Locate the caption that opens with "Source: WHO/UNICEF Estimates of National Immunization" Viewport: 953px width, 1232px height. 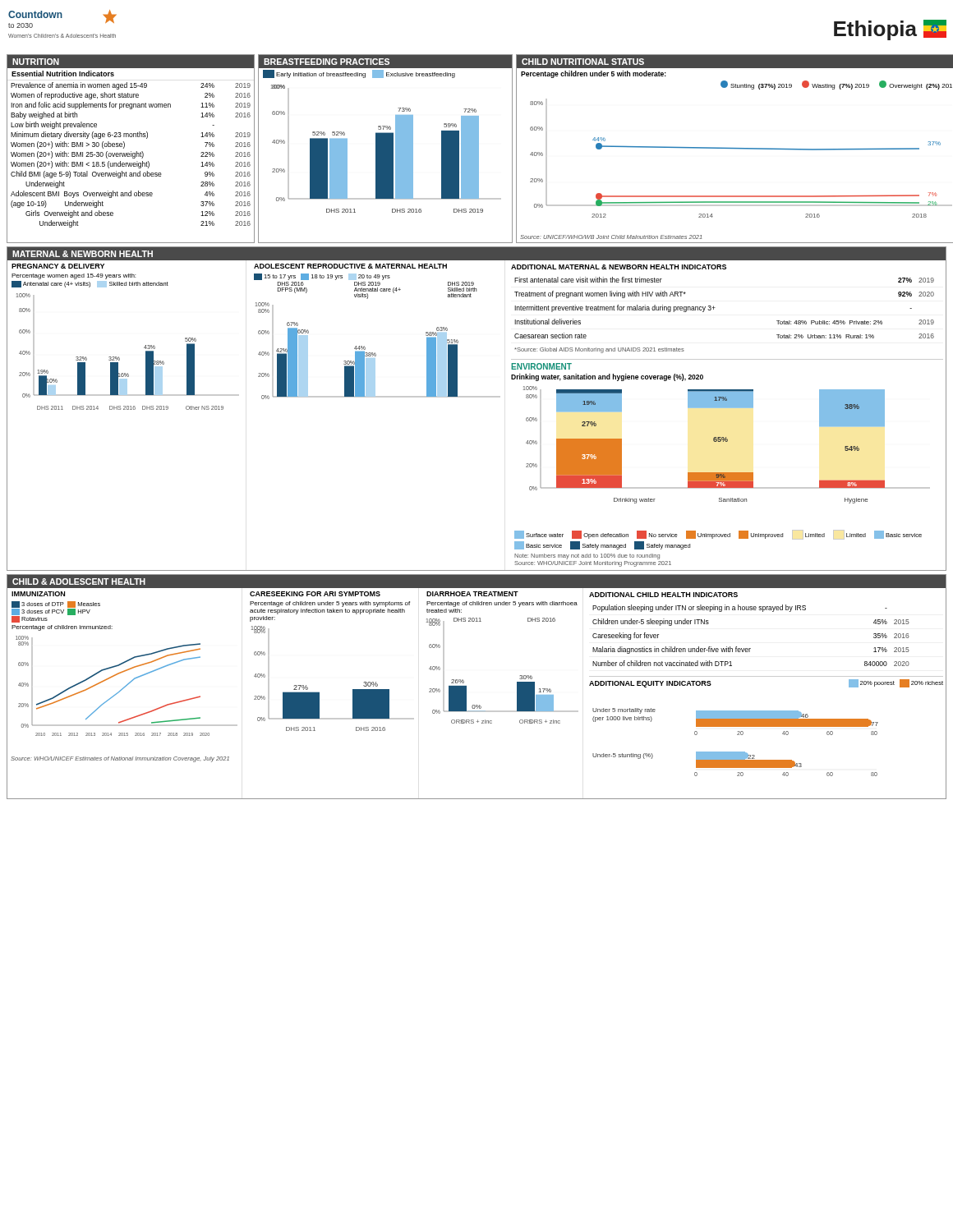(120, 759)
